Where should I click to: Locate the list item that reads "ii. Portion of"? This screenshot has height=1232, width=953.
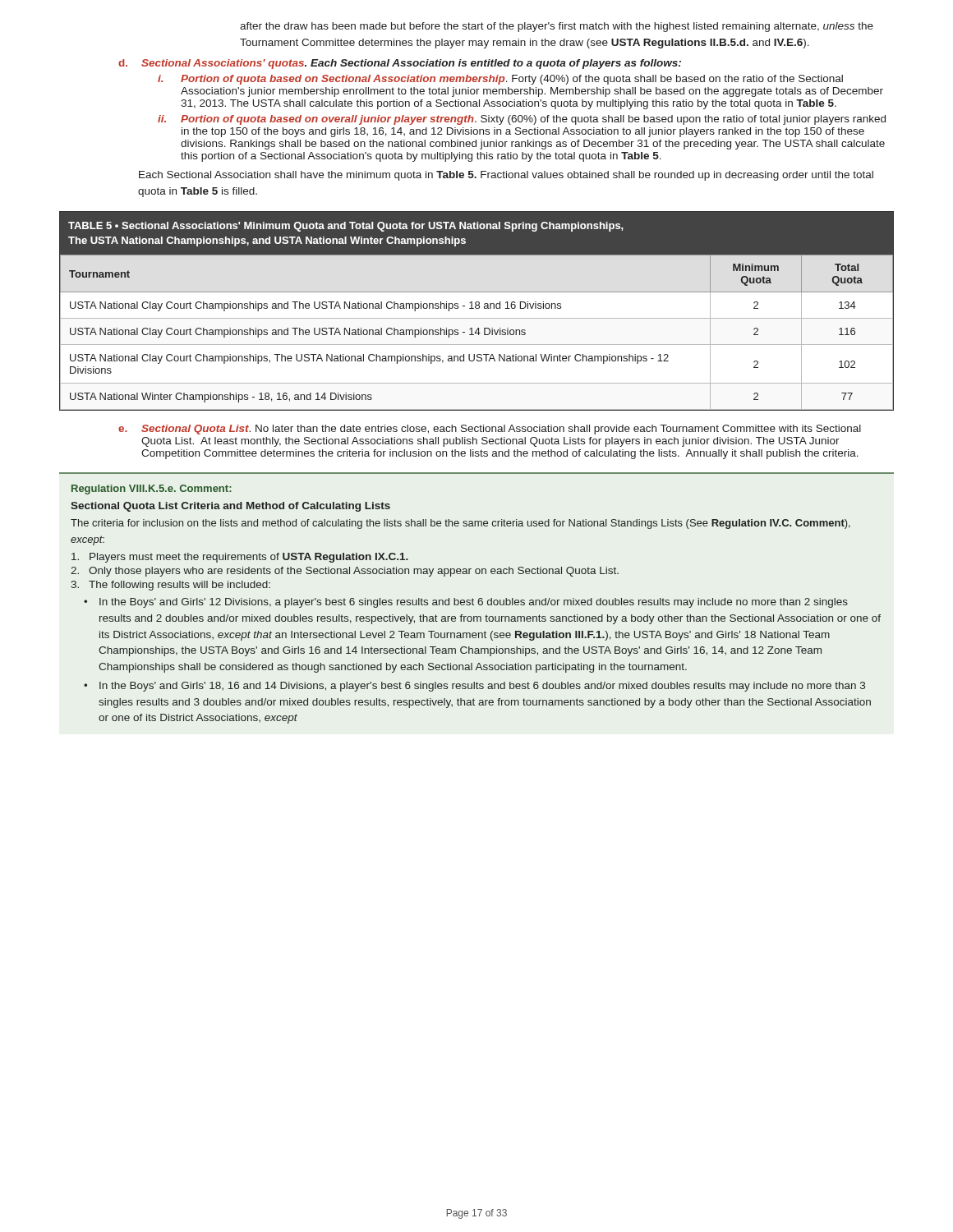tap(526, 137)
